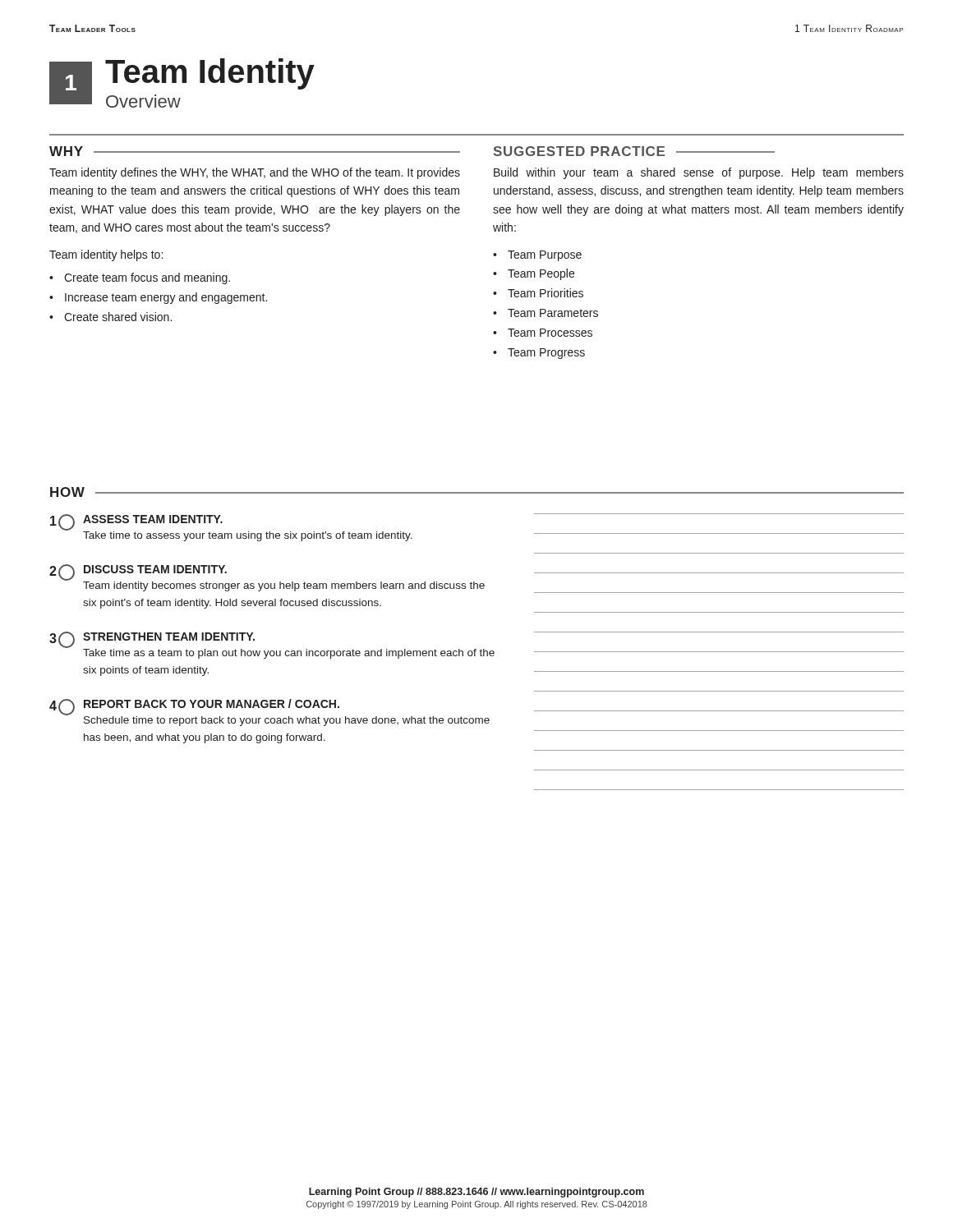Find "SUGGESTED PRACTICE" on this page
This screenshot has height=1232, width=953.
tap(579, 152)
